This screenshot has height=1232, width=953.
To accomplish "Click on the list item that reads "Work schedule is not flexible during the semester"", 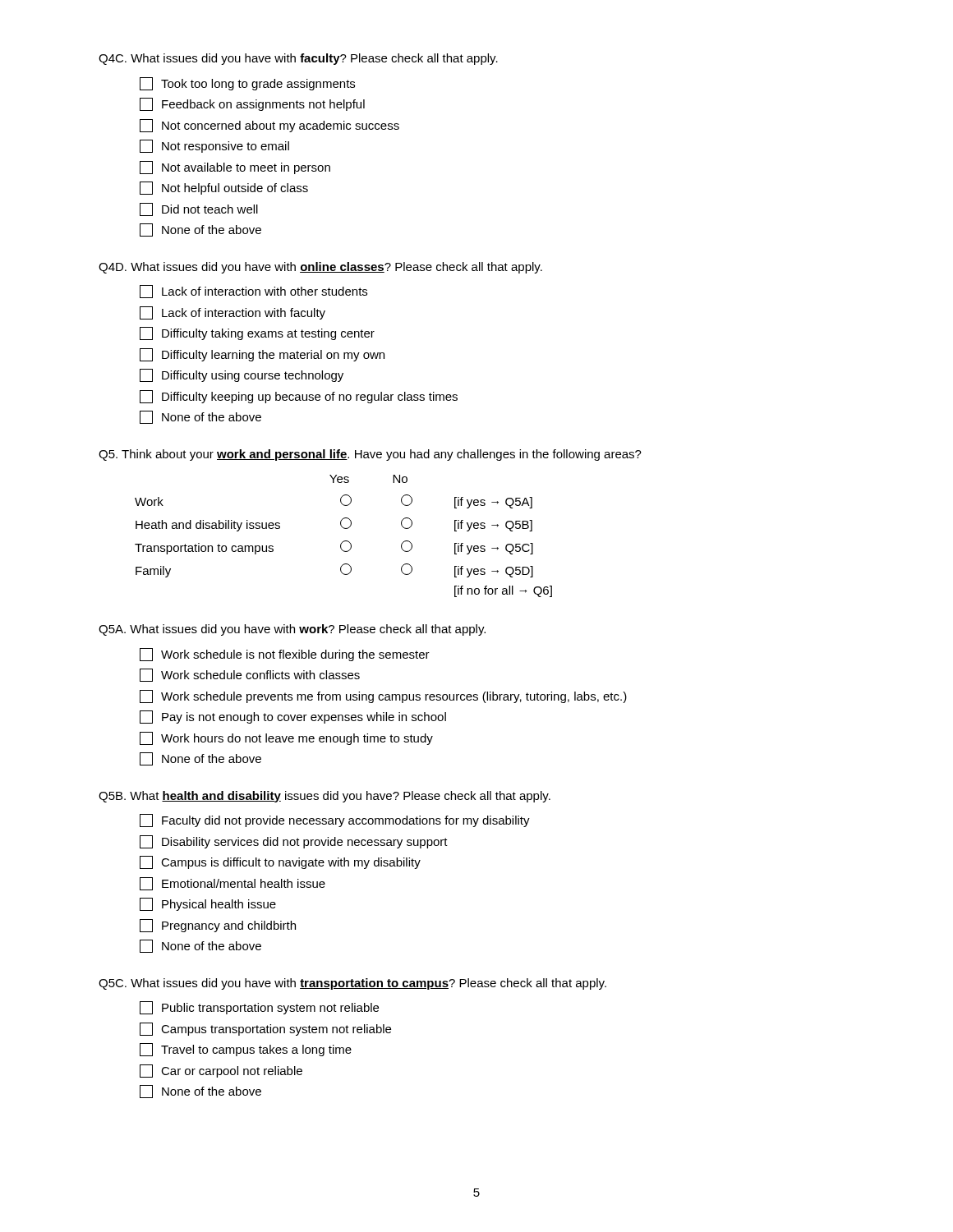I will 285,654.
